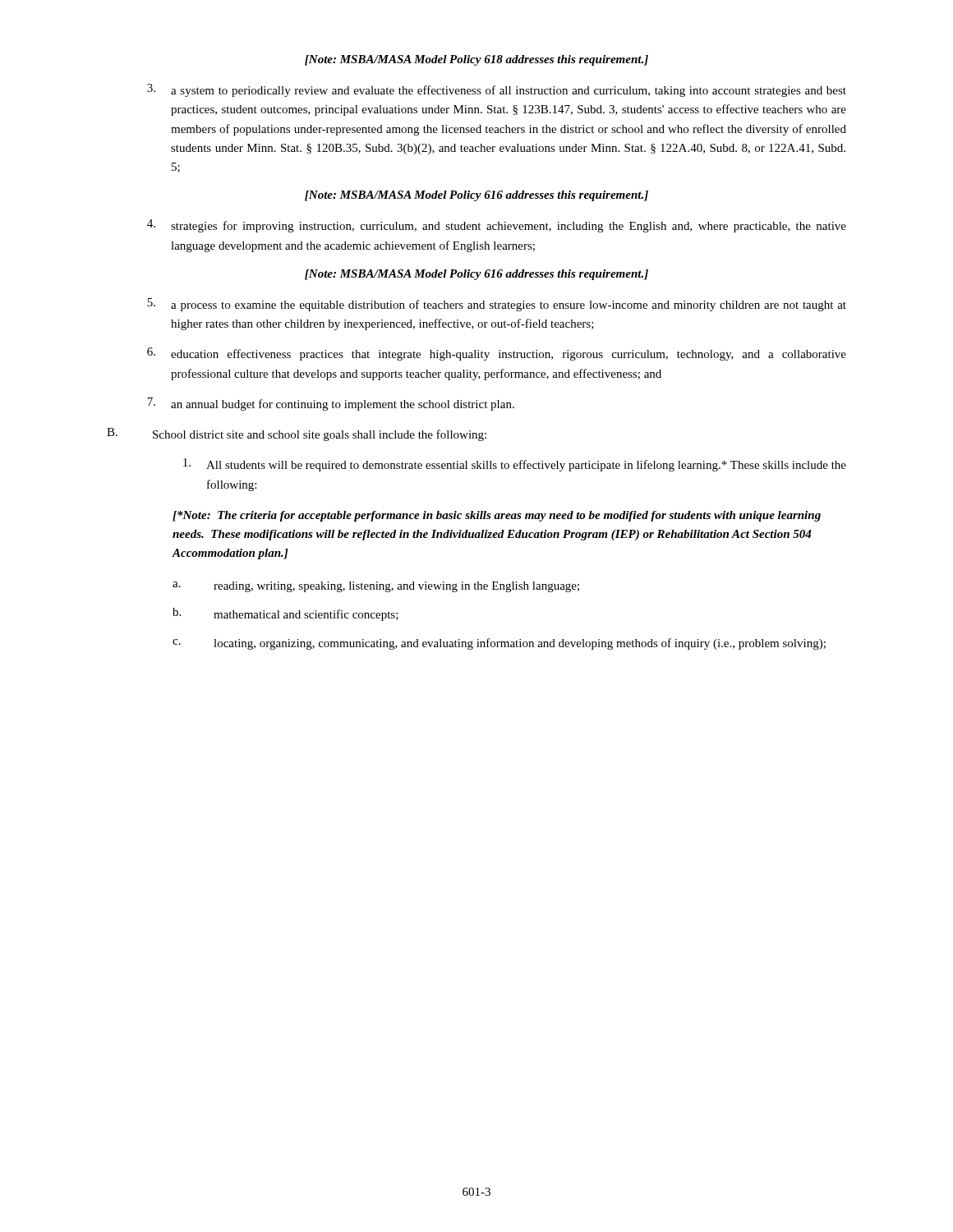Find the list item containing "b. mathematical and scientific concepts;"
This screenshot has height=1232, width=953.
coord(285,614)
